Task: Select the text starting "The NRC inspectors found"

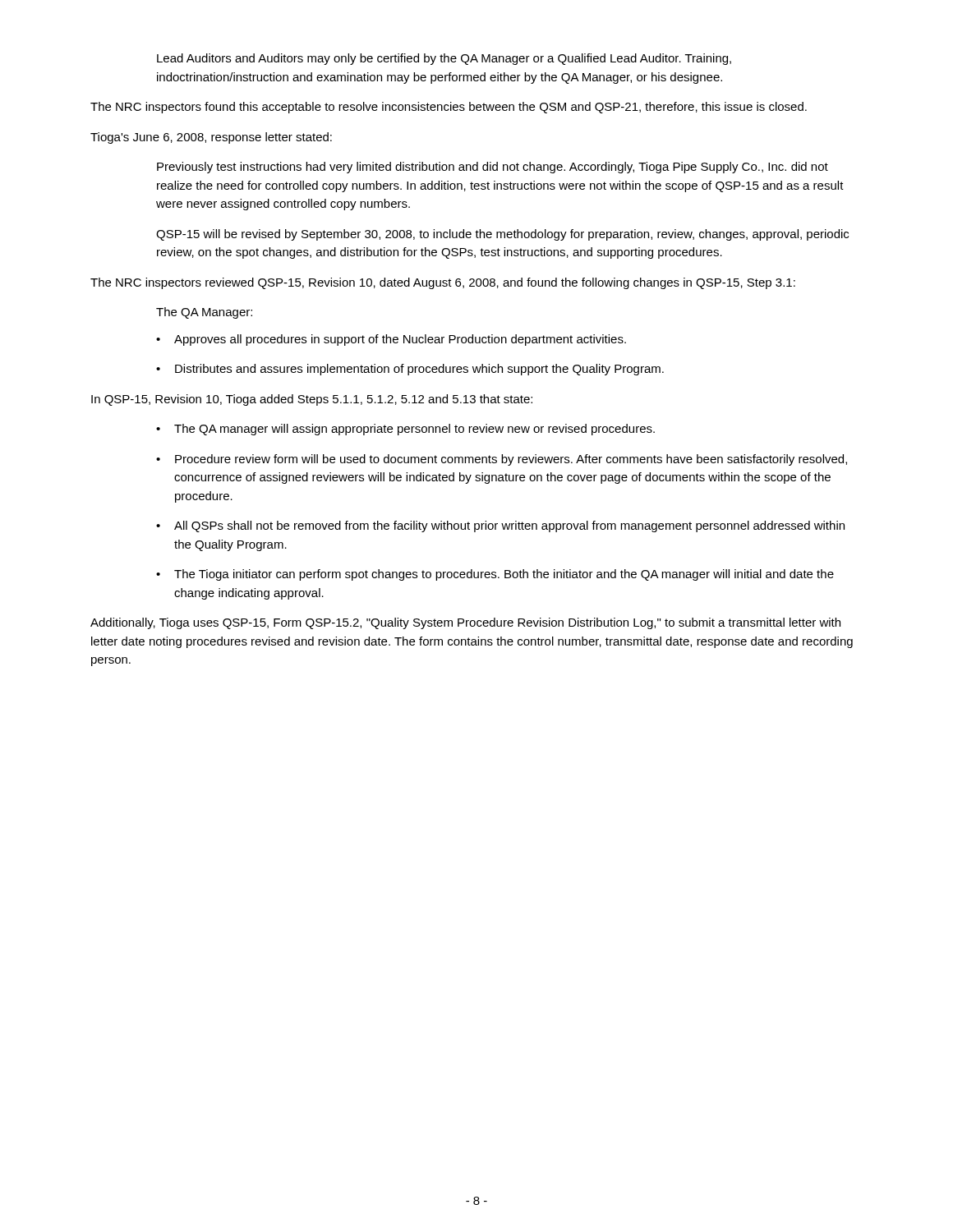Action: tap(449, 106)
